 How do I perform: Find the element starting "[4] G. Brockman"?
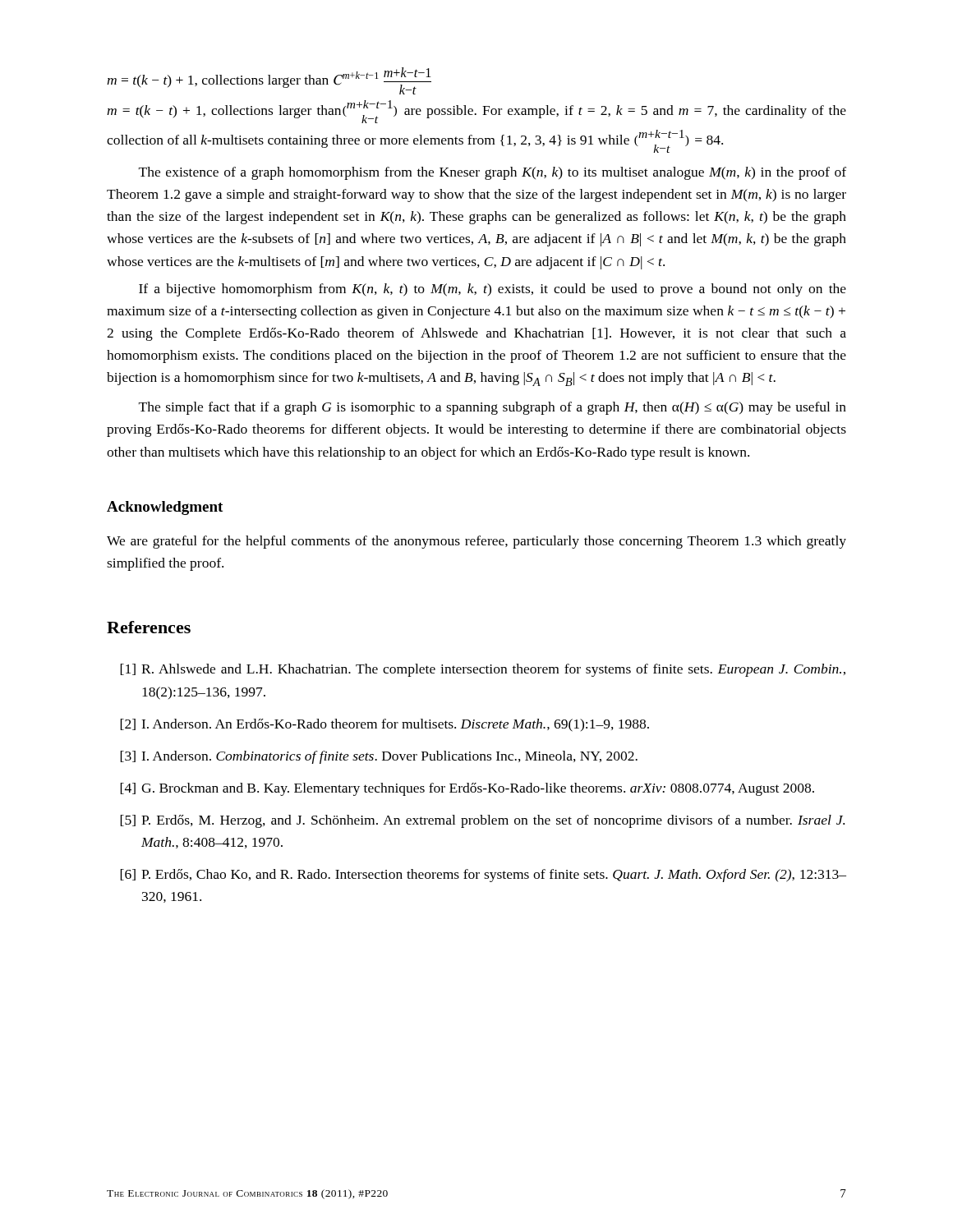(476, 788)
